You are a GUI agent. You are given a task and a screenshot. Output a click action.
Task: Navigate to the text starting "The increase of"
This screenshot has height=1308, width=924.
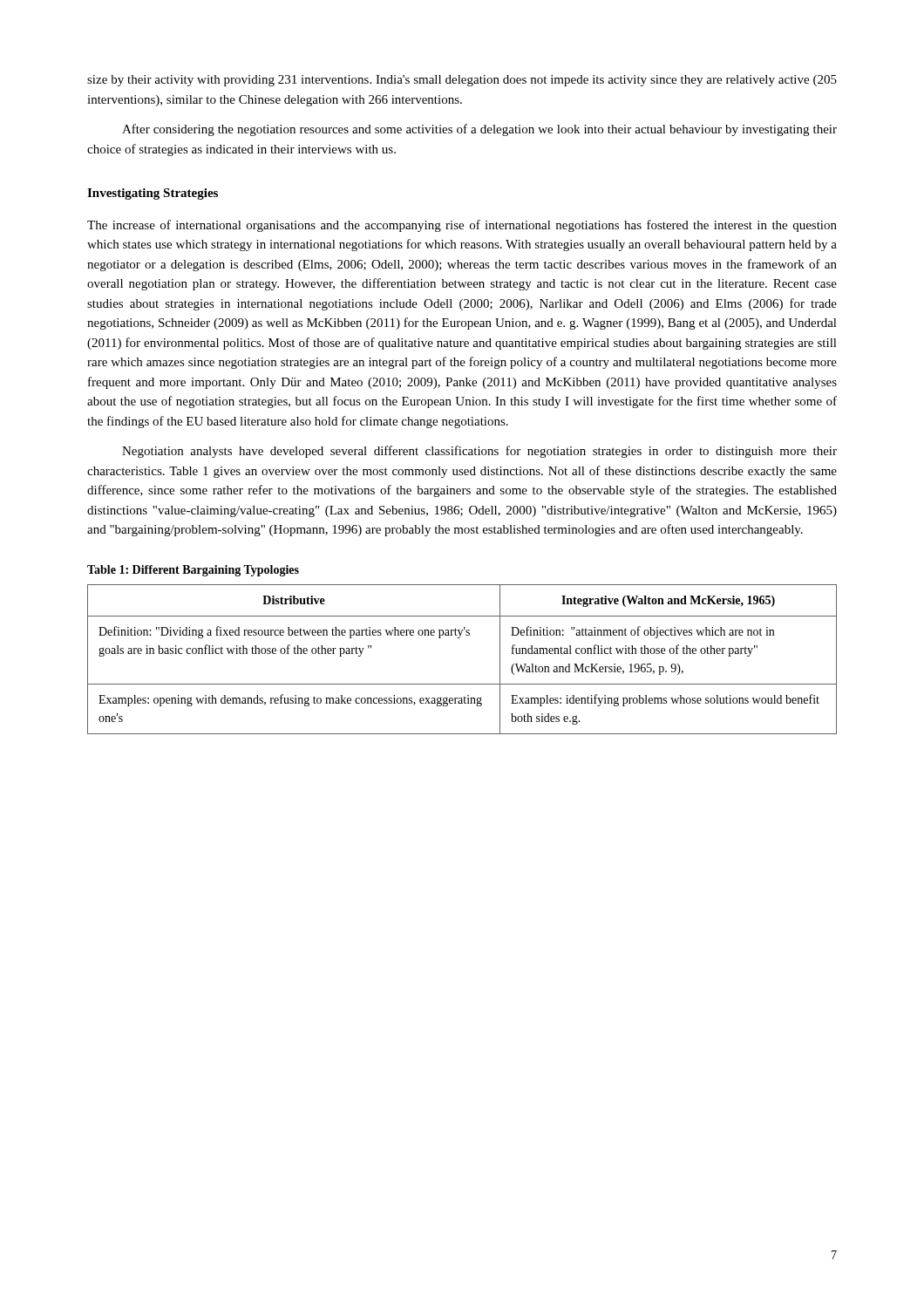click(462, 323)
